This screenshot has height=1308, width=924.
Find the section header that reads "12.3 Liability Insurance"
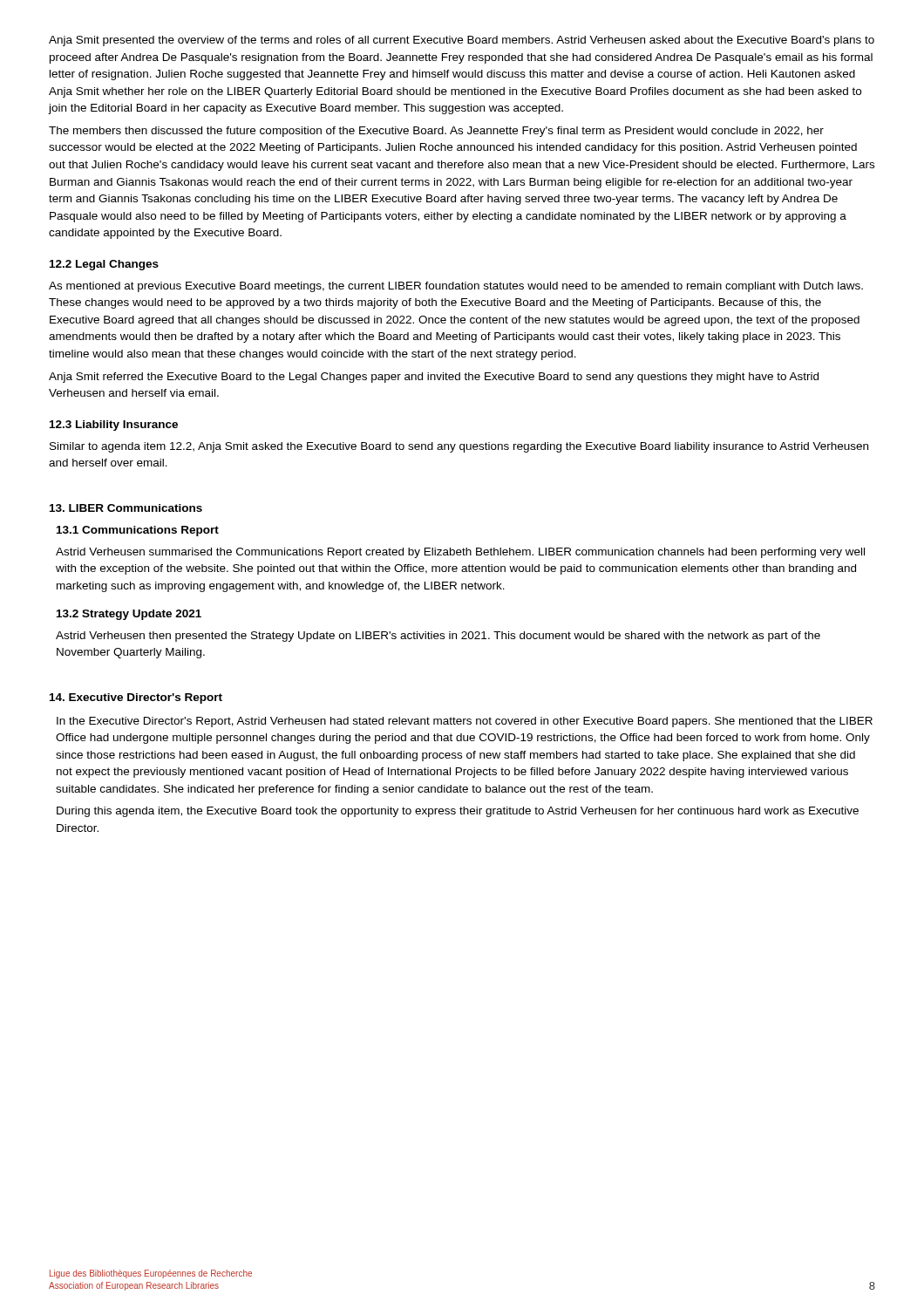point(114,424)
